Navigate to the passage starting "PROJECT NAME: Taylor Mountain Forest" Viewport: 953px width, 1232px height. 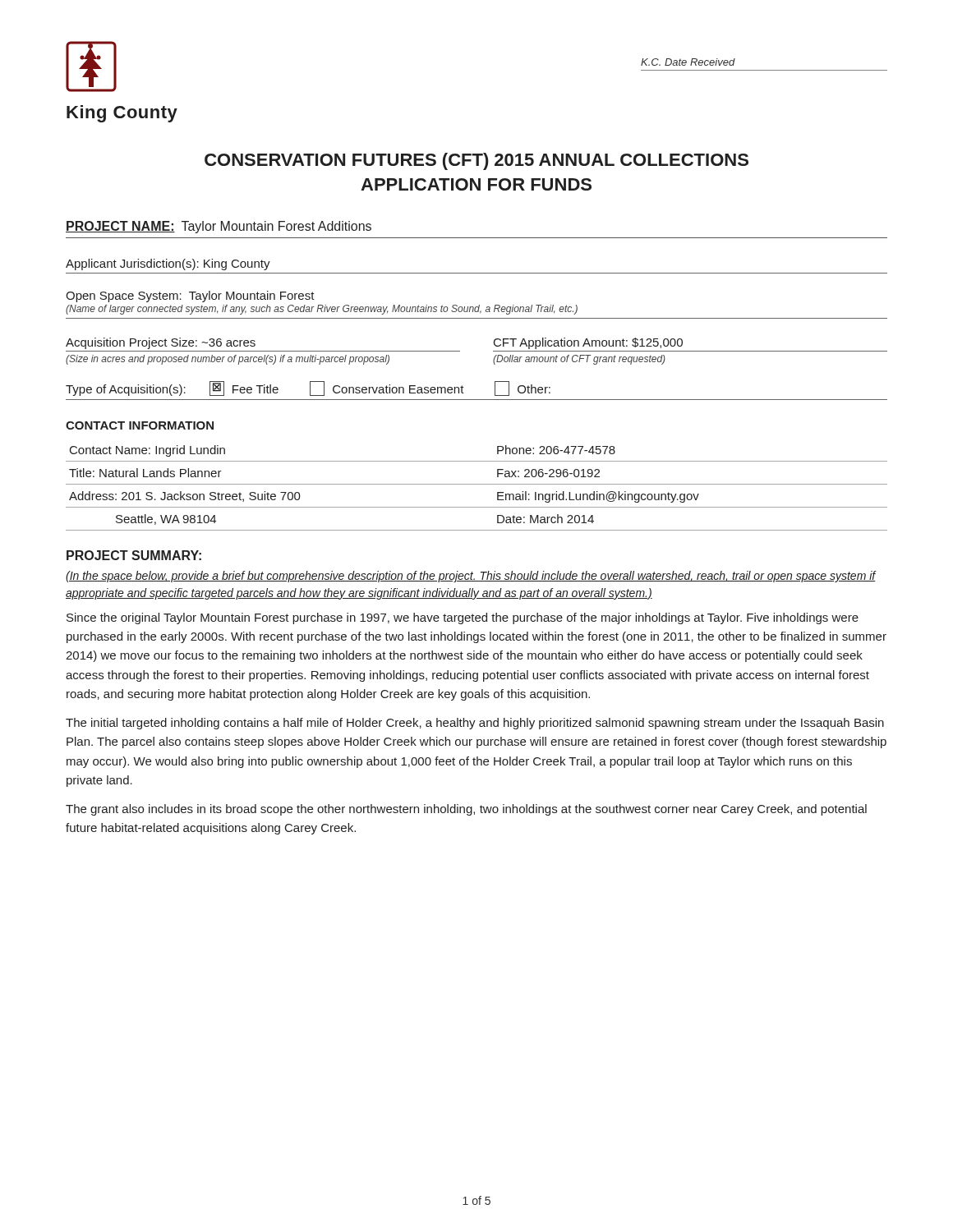pyautogui.click(x=219, y=227)
